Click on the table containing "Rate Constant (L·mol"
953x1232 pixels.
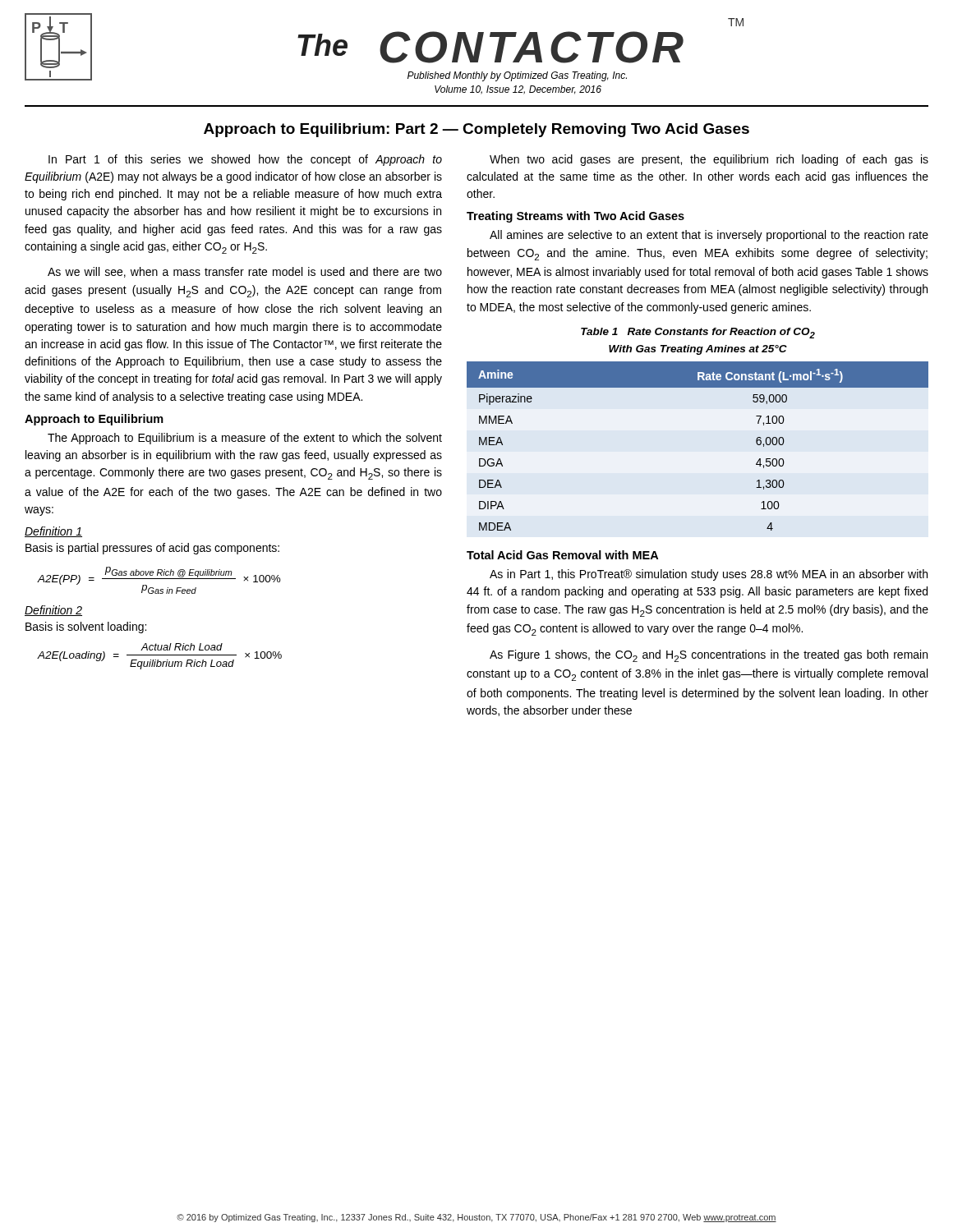tap(698, 449)
